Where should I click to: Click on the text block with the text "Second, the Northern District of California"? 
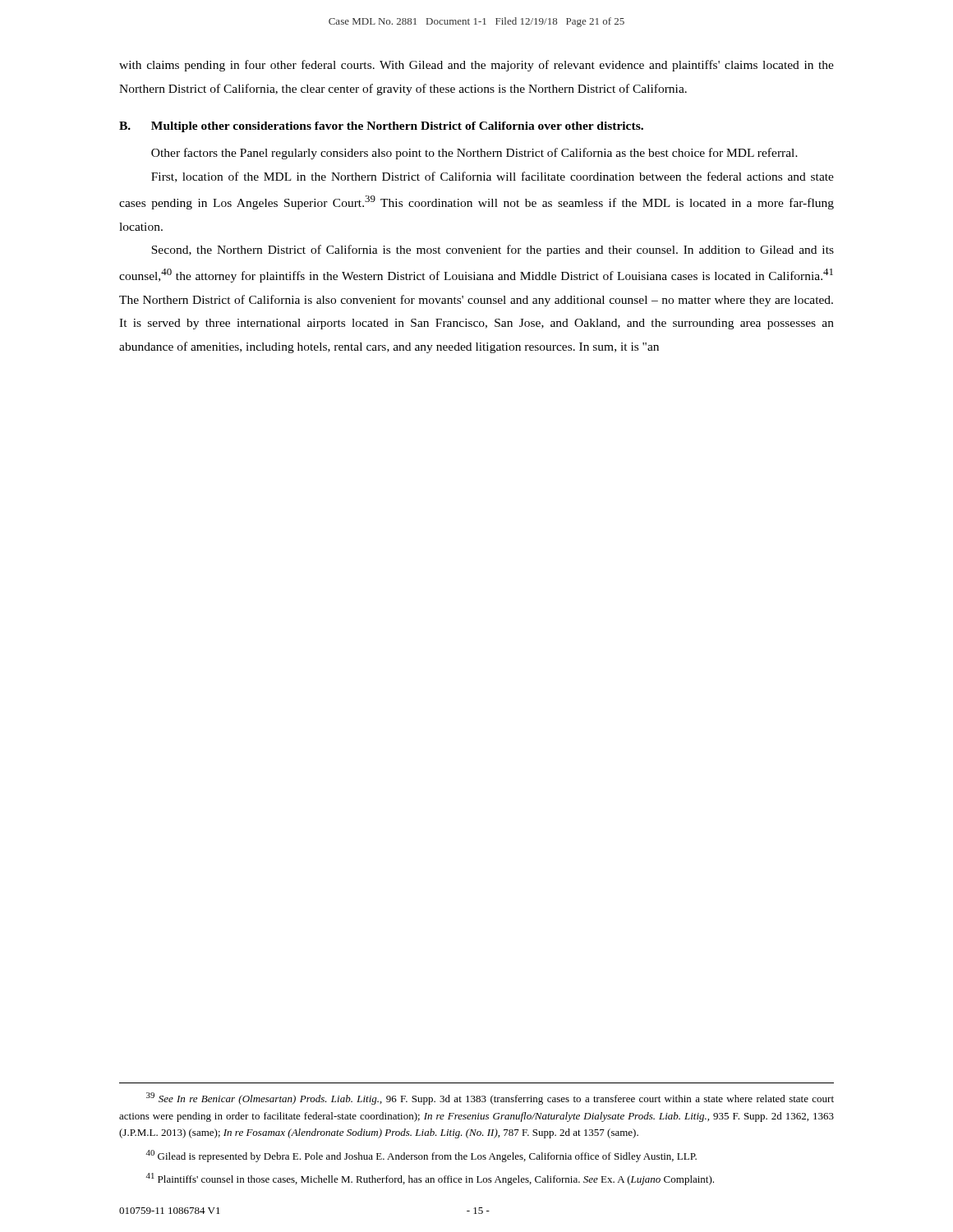[x=476, y=298]
